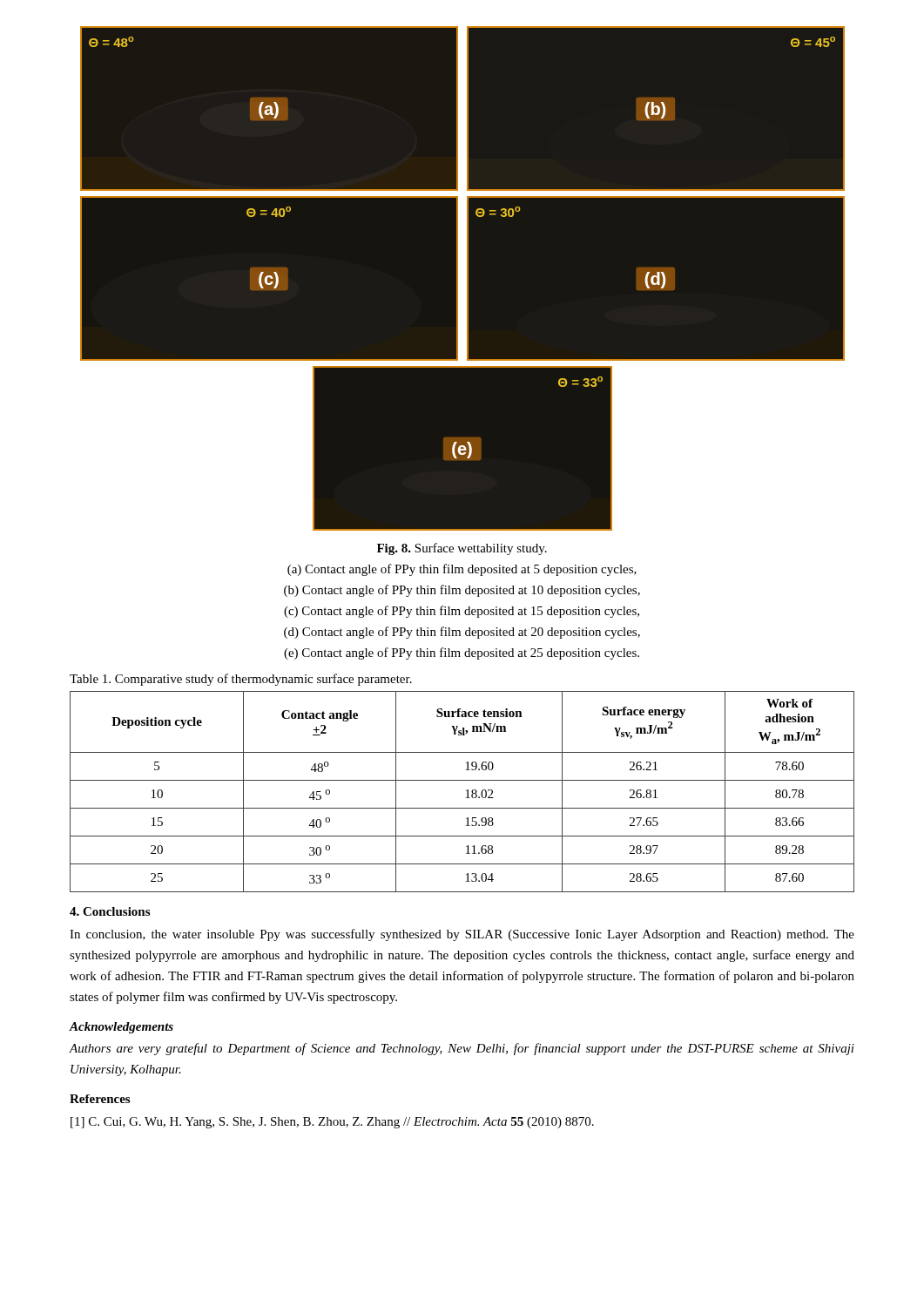Point to "4. Conclusions"
This screenshot has height=1307, width=924.
coord(110,911)
